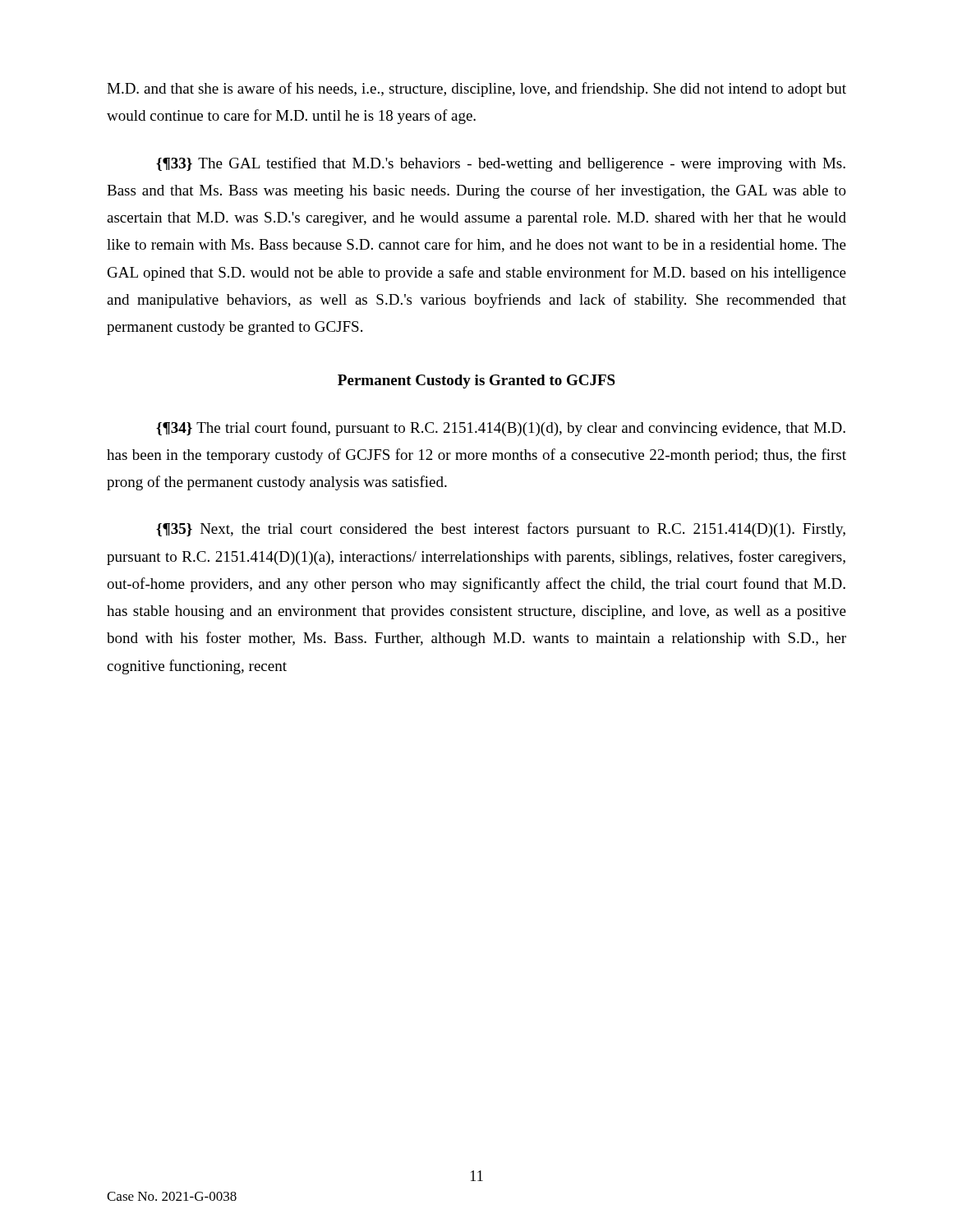
Task: Select the text block that says "{¶33} The GAL testified that M.D.'s behaviors"
Action: point(476,245)
